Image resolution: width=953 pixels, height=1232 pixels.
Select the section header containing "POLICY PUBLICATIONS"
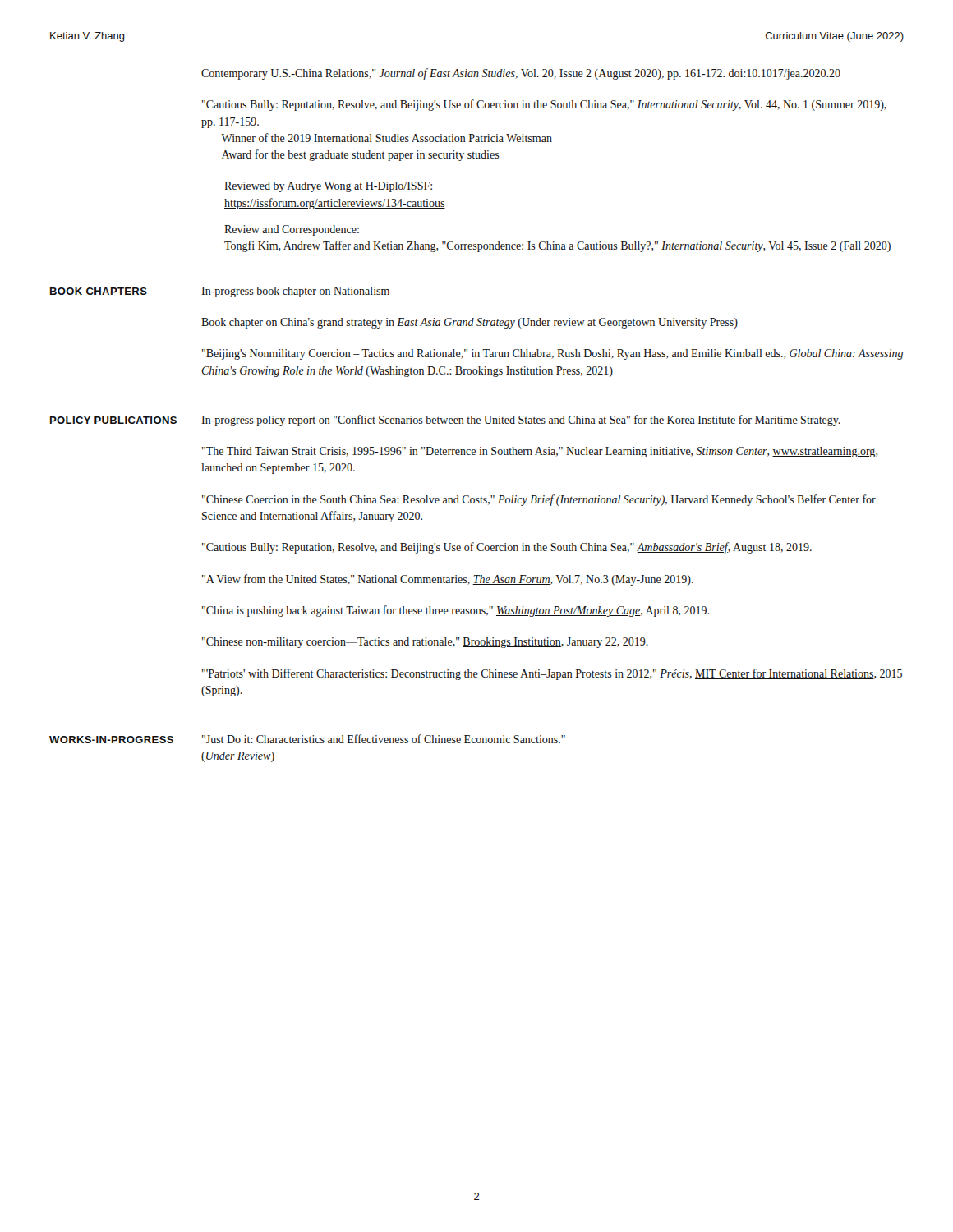113,420
